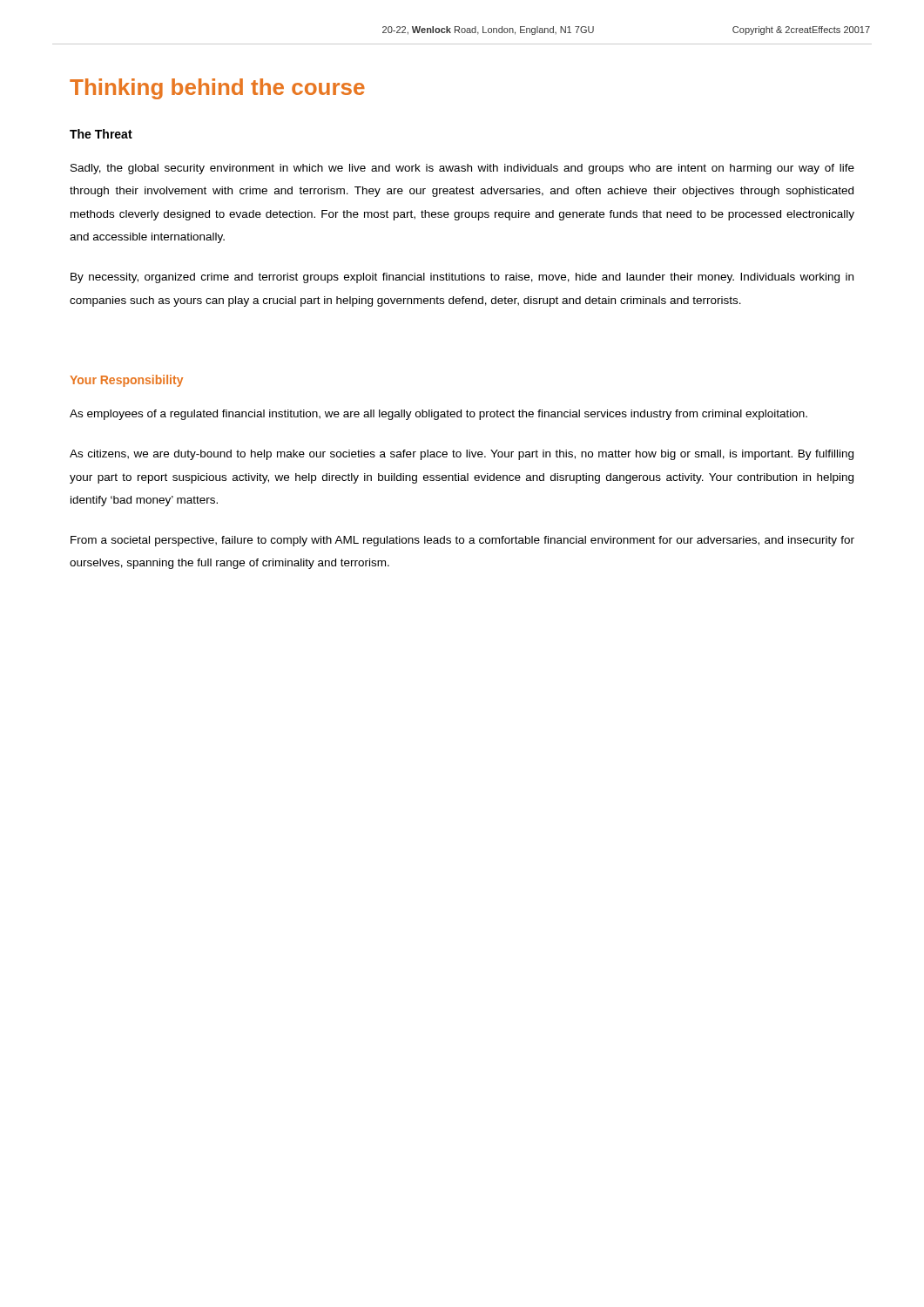The width and height of the screenshot is (924, 1307).
Task: Find the block on this page that starts "From a societal"
Action: click(462, 551)
